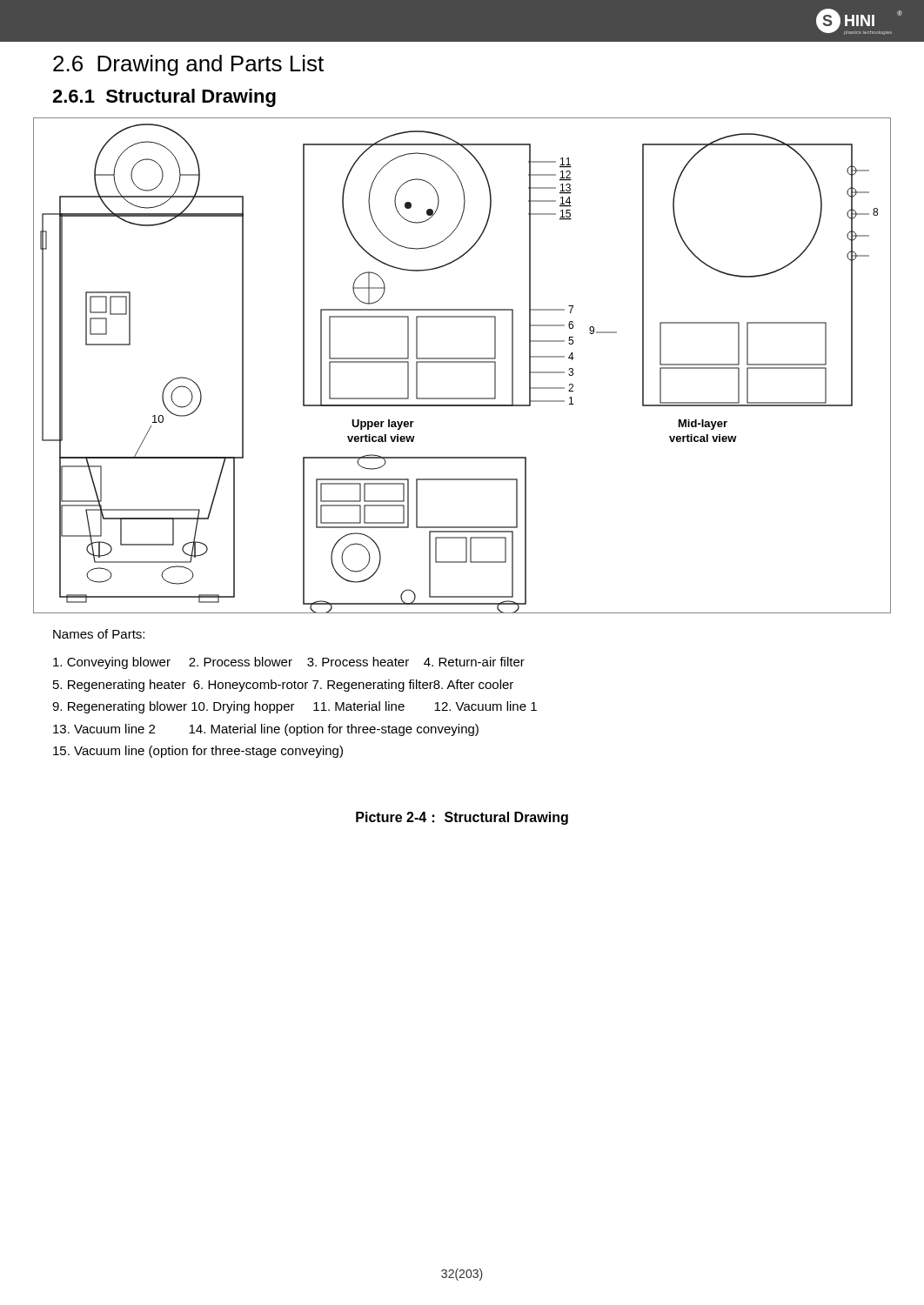Point to the passage starting "Conveying blower 2. Process blower 3. Process heater"
The height and width of the screenshot is (1305, 924).
[x=288, y=662]
